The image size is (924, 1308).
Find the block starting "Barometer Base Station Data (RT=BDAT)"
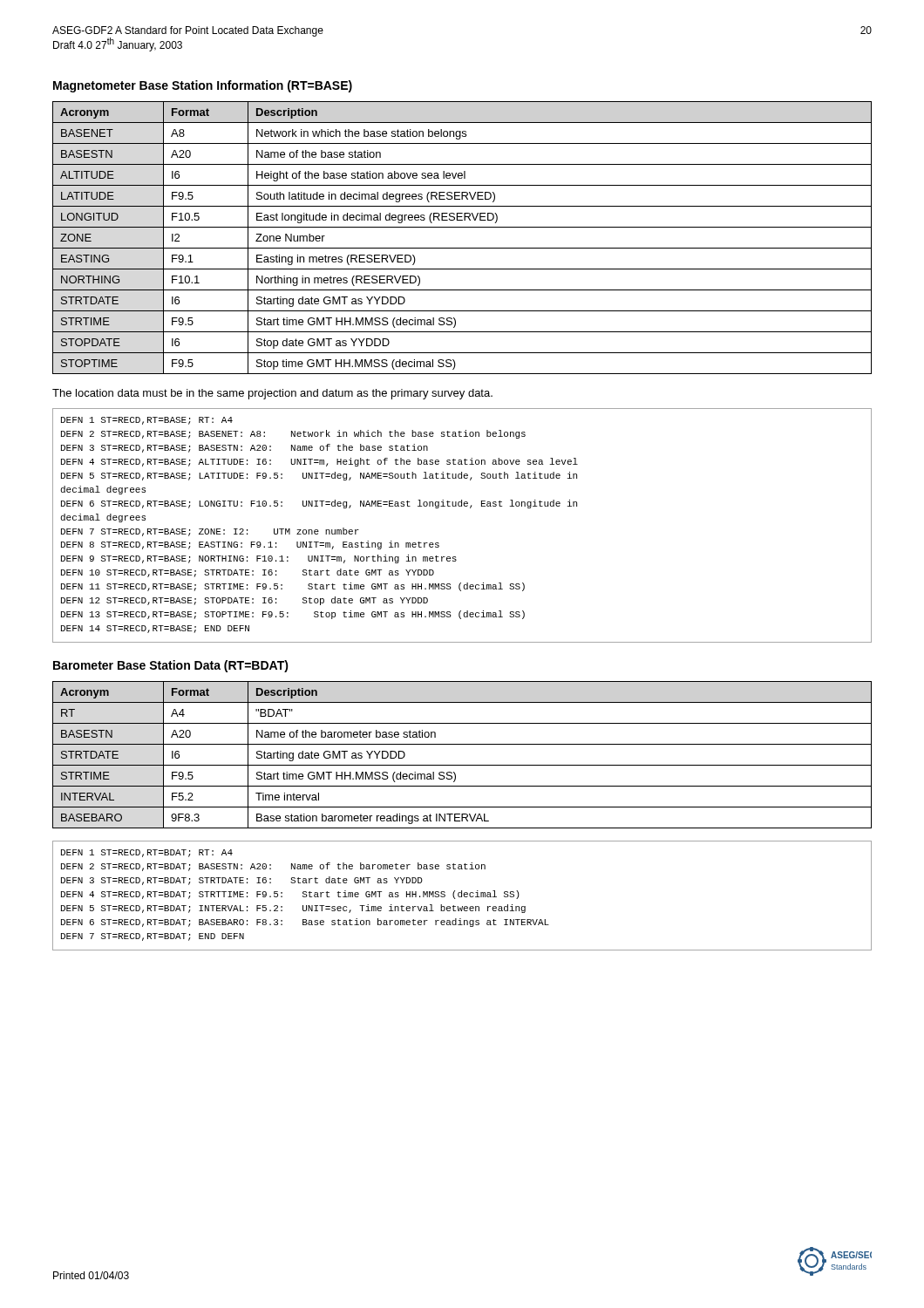[x=170, y=665]
